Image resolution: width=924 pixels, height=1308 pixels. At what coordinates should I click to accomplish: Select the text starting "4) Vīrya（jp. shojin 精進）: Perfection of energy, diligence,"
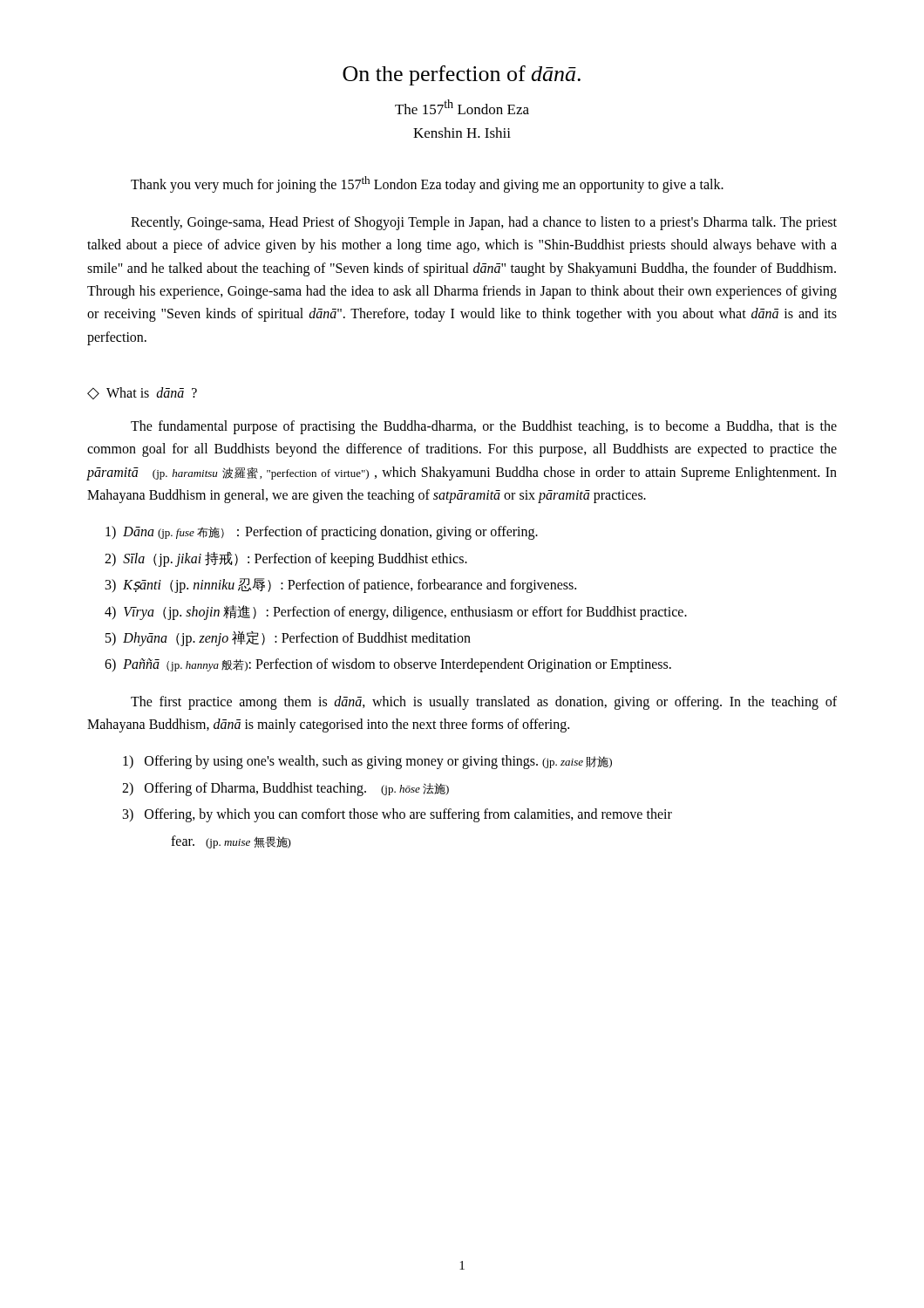(x=396, y=611)
